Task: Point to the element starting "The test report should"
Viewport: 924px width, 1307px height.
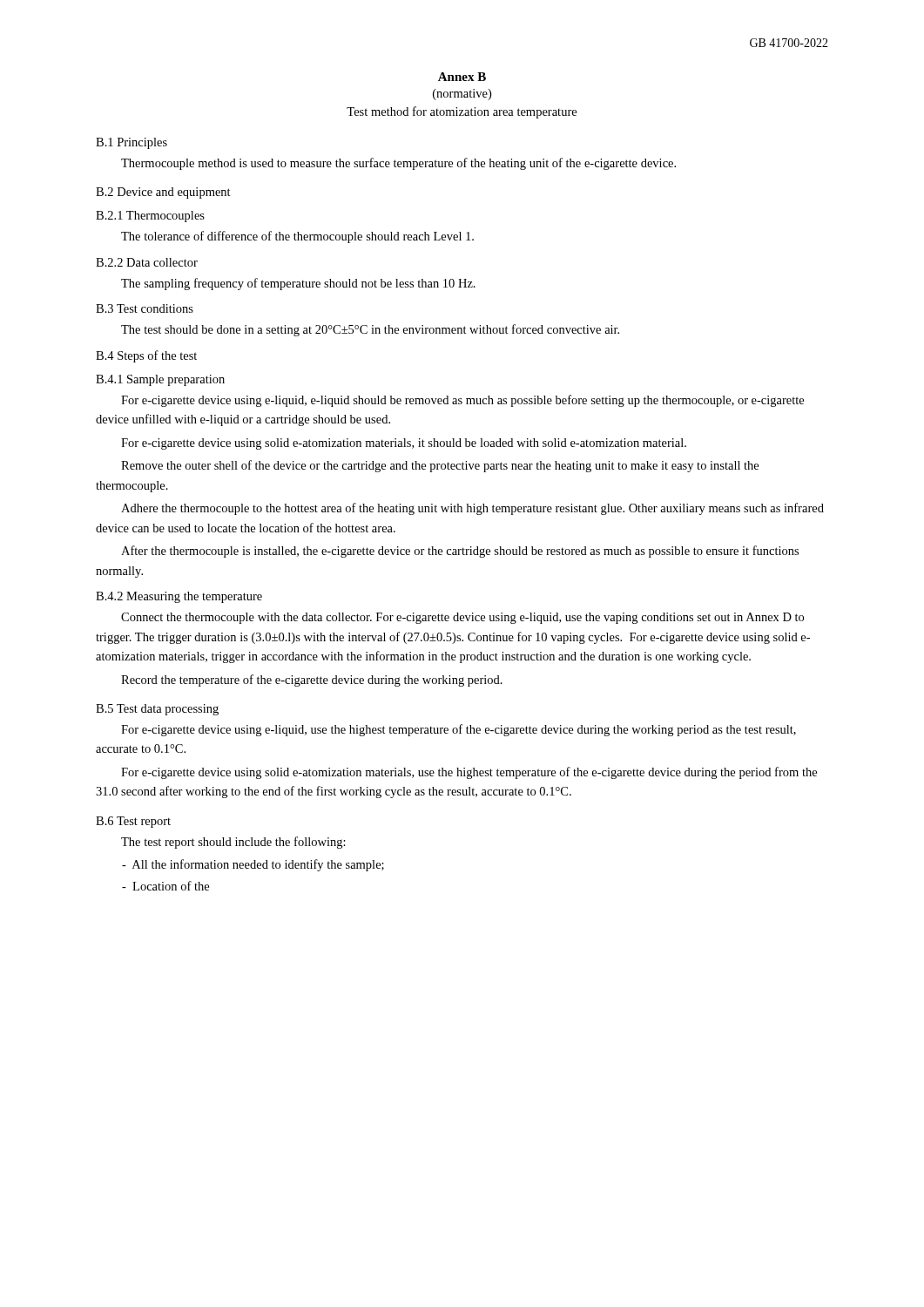Action: pos(234,842)
